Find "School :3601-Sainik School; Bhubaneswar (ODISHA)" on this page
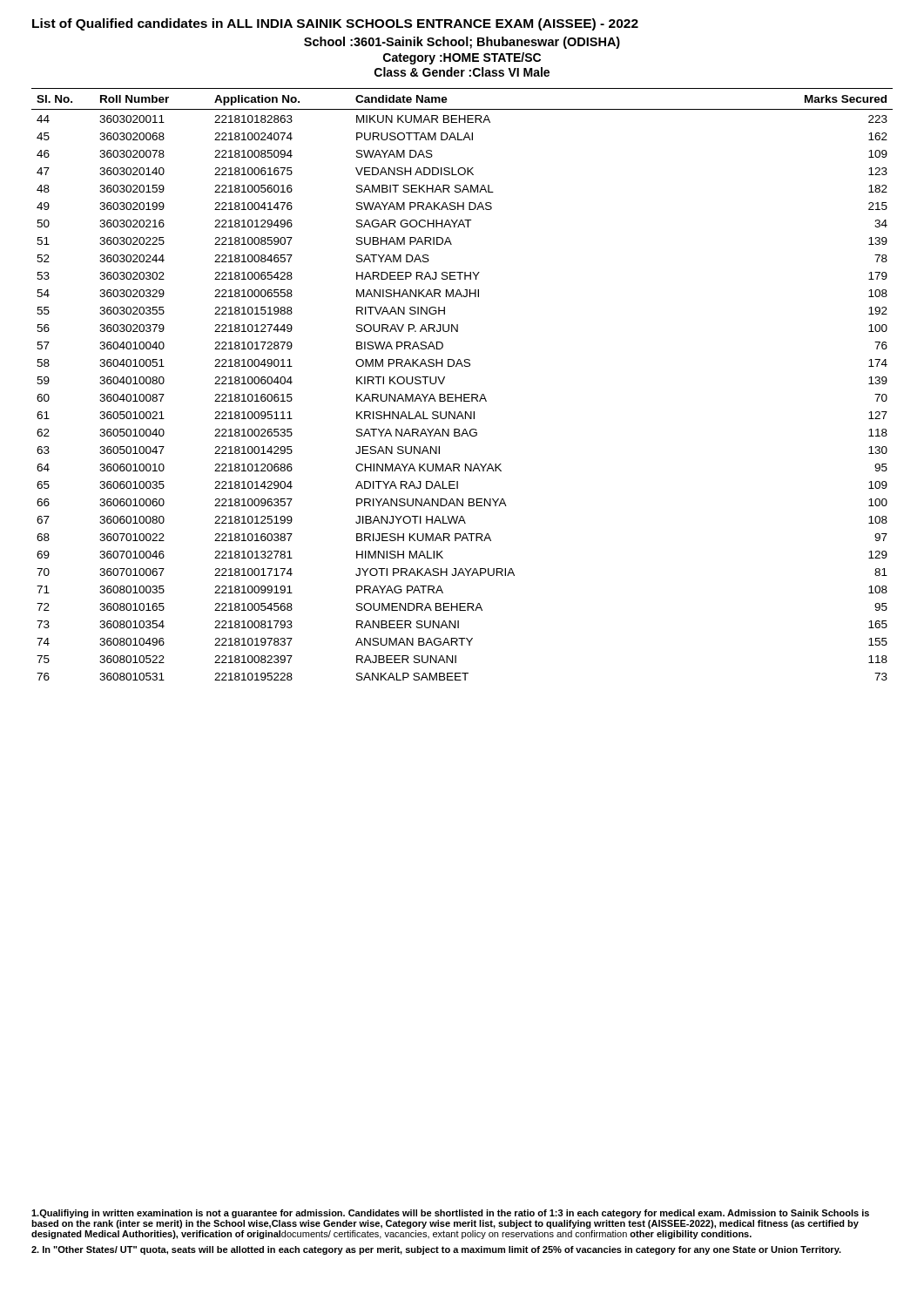Screen dimensions: 1307x924 point(462,42)
